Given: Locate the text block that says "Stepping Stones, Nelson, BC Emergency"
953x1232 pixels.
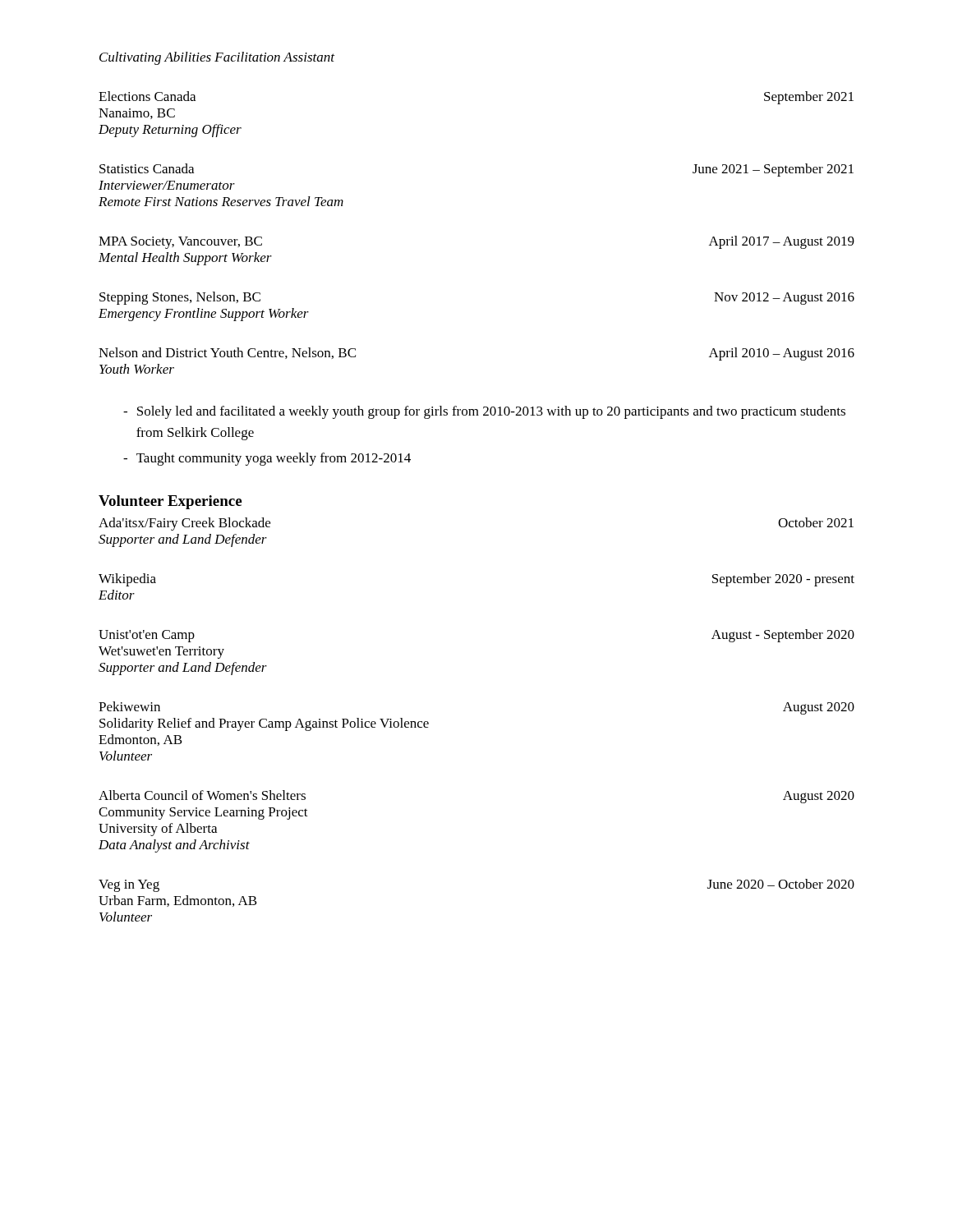Looking at the screenshot, I should tap(180, 298).
